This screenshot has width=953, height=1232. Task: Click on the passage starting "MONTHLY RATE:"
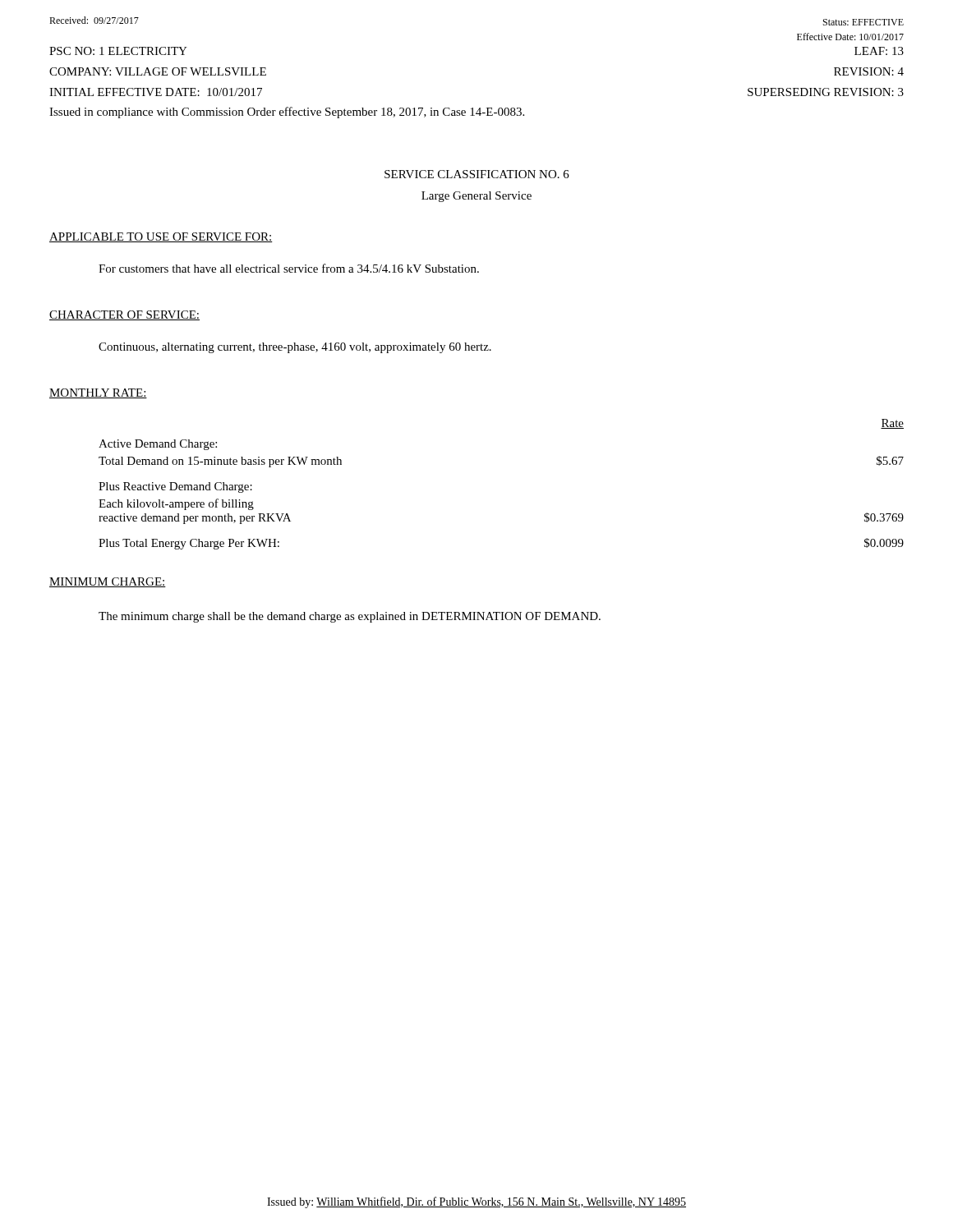point(98,393)
